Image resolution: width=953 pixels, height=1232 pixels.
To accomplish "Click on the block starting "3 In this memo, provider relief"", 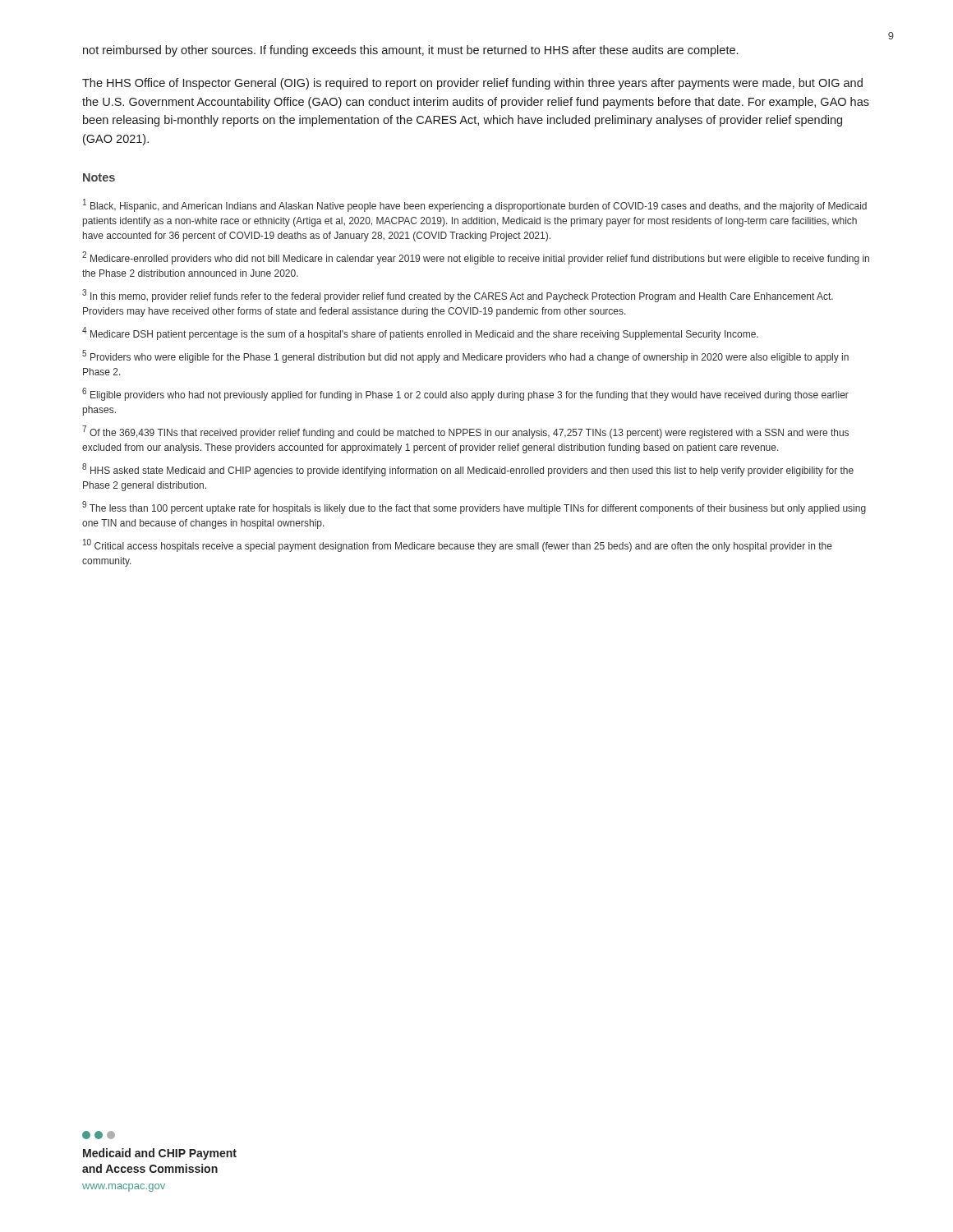I will coord(458,303).
